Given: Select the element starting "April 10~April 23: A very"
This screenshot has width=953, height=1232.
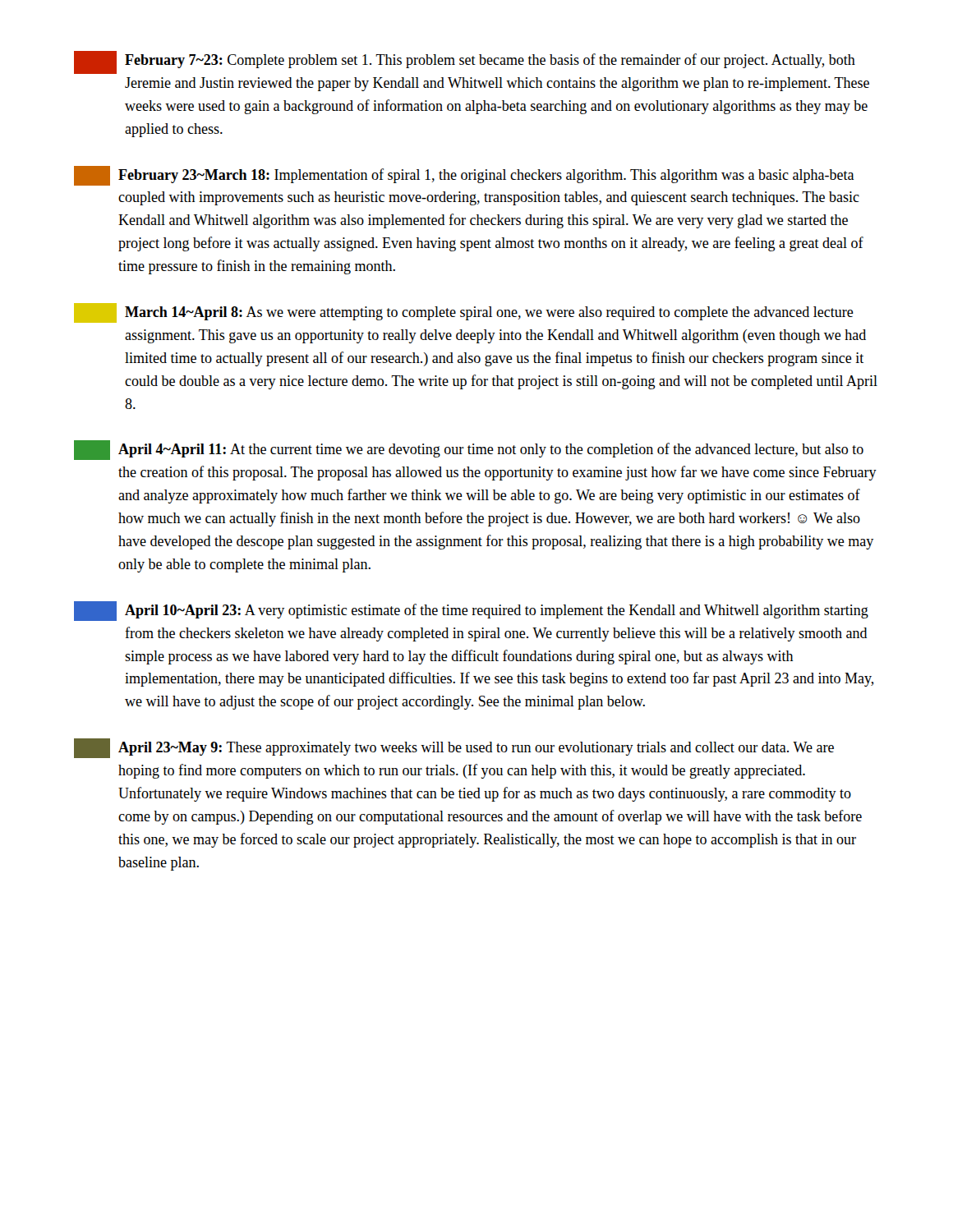Looking at the screenshot, I should 476,657.
